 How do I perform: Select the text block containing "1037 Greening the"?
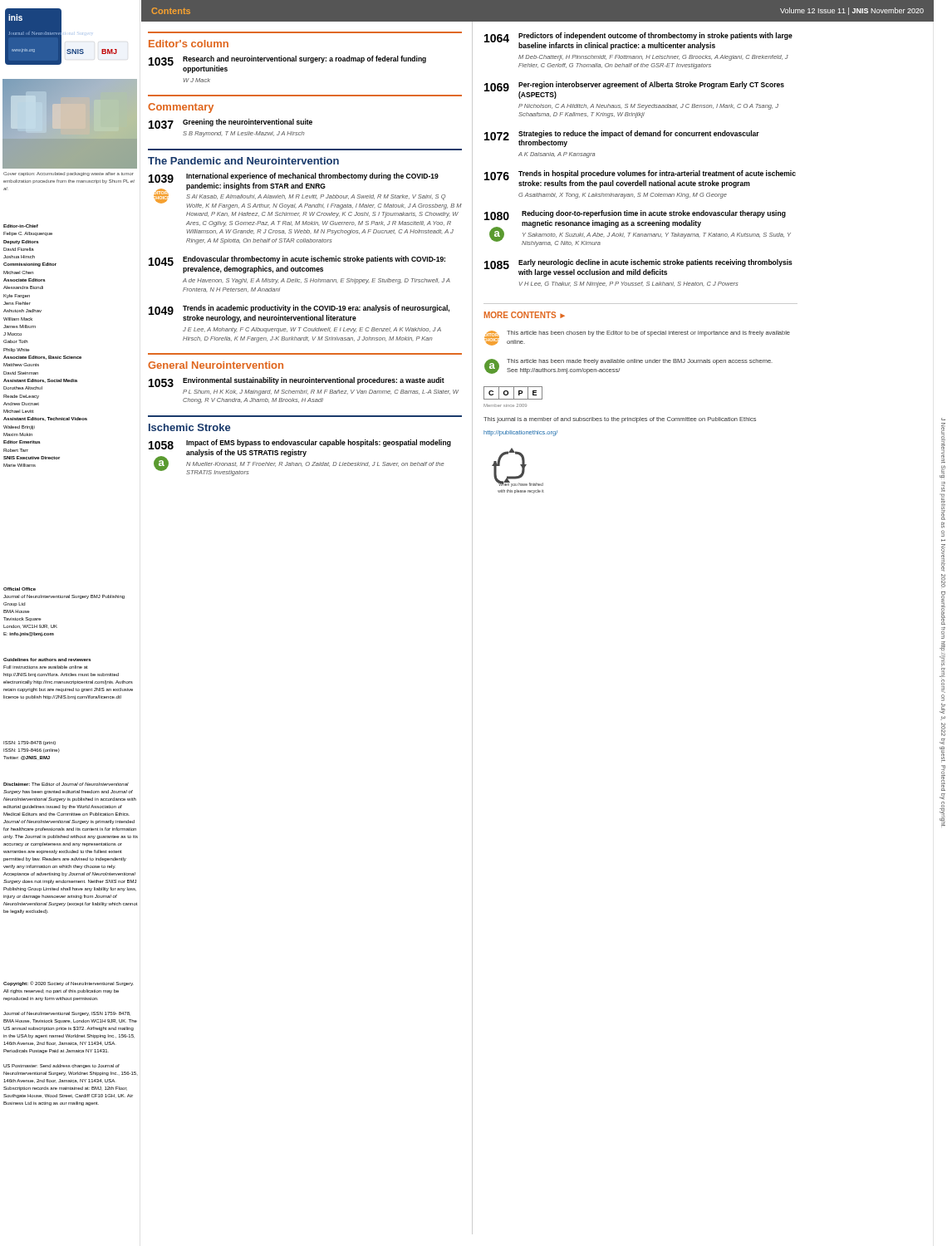pyautogui.click(x=305, y=128)
